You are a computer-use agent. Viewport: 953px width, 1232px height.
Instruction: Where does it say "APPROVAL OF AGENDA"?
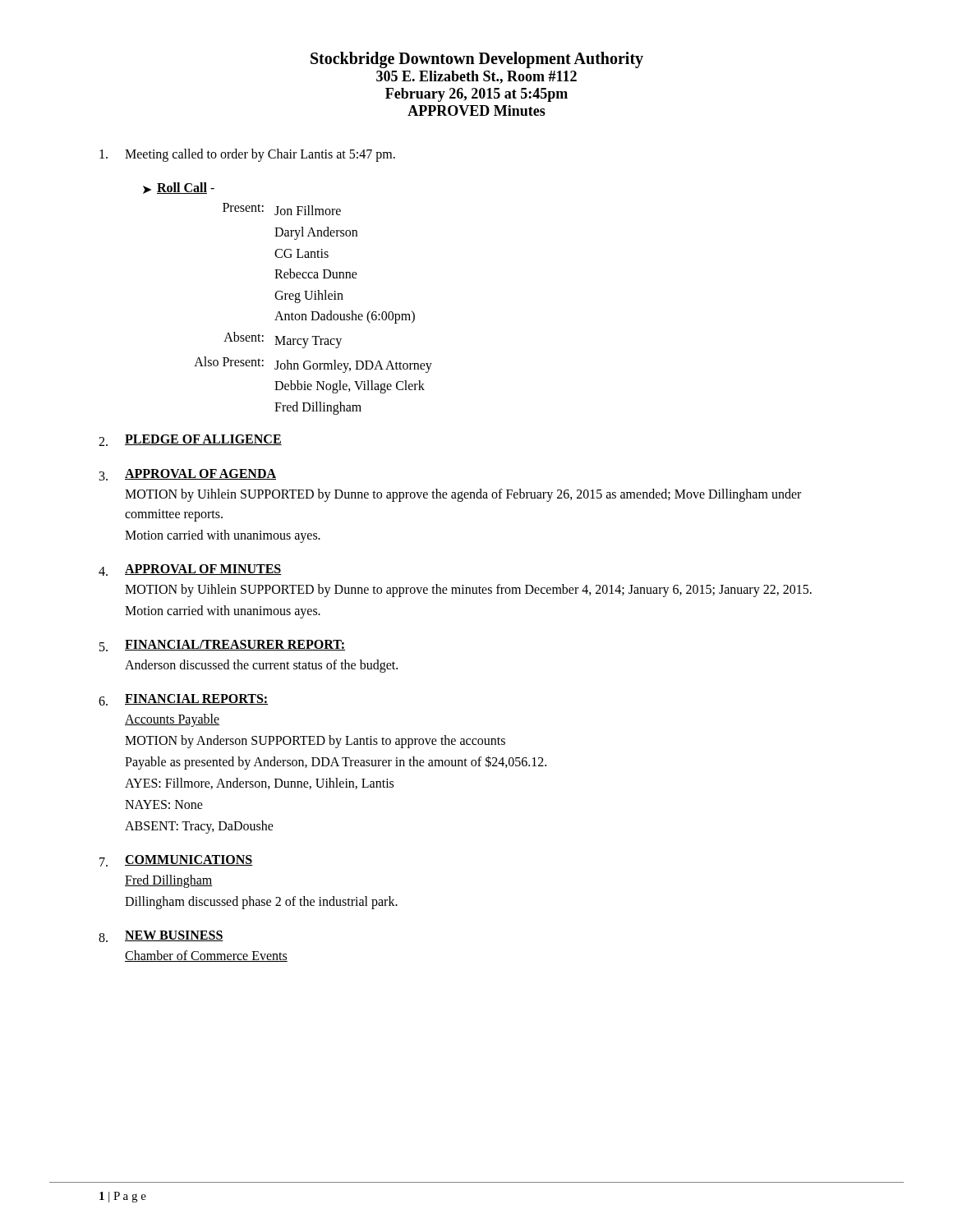200,474
